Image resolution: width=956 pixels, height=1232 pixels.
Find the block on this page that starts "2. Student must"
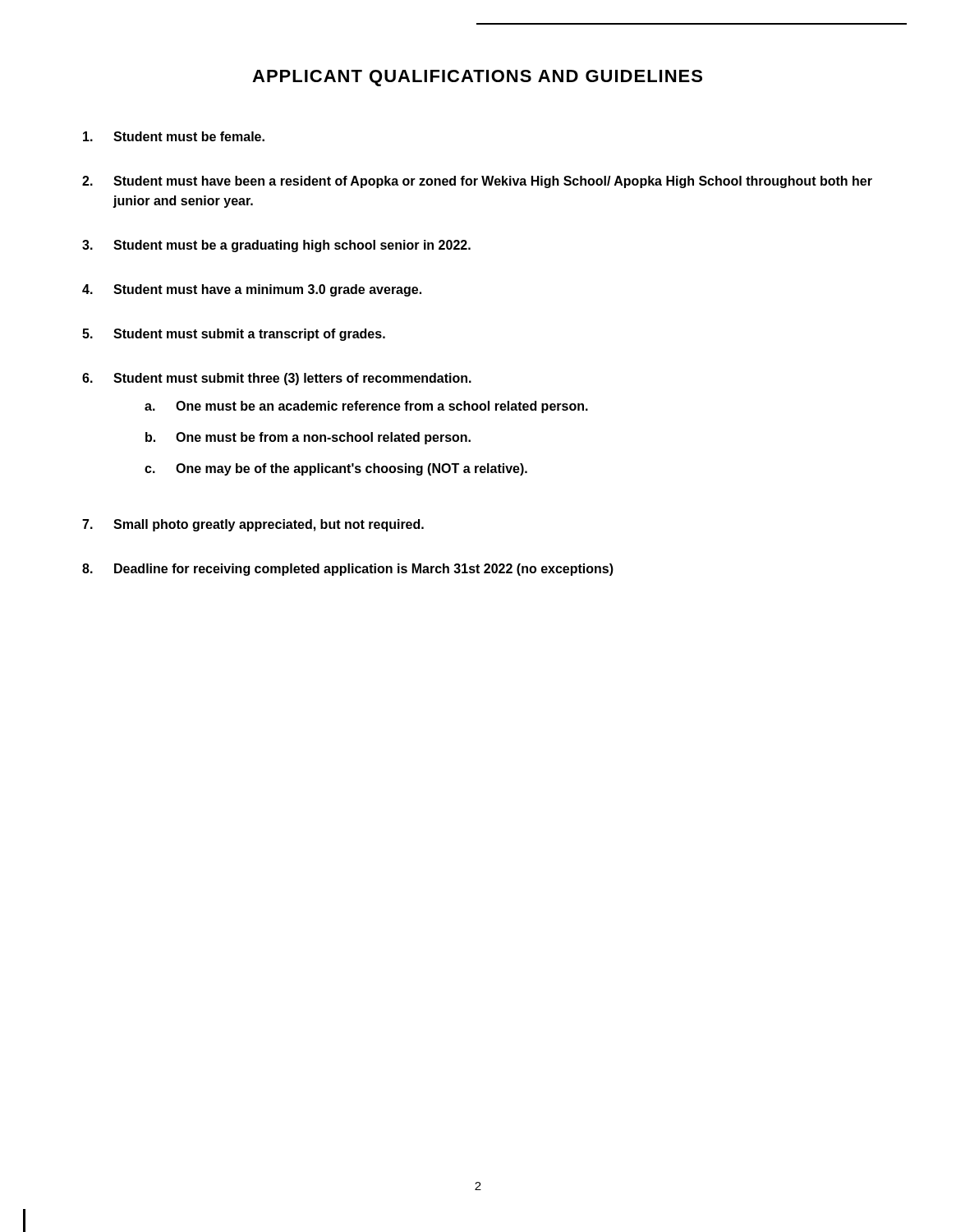point(478,191)
